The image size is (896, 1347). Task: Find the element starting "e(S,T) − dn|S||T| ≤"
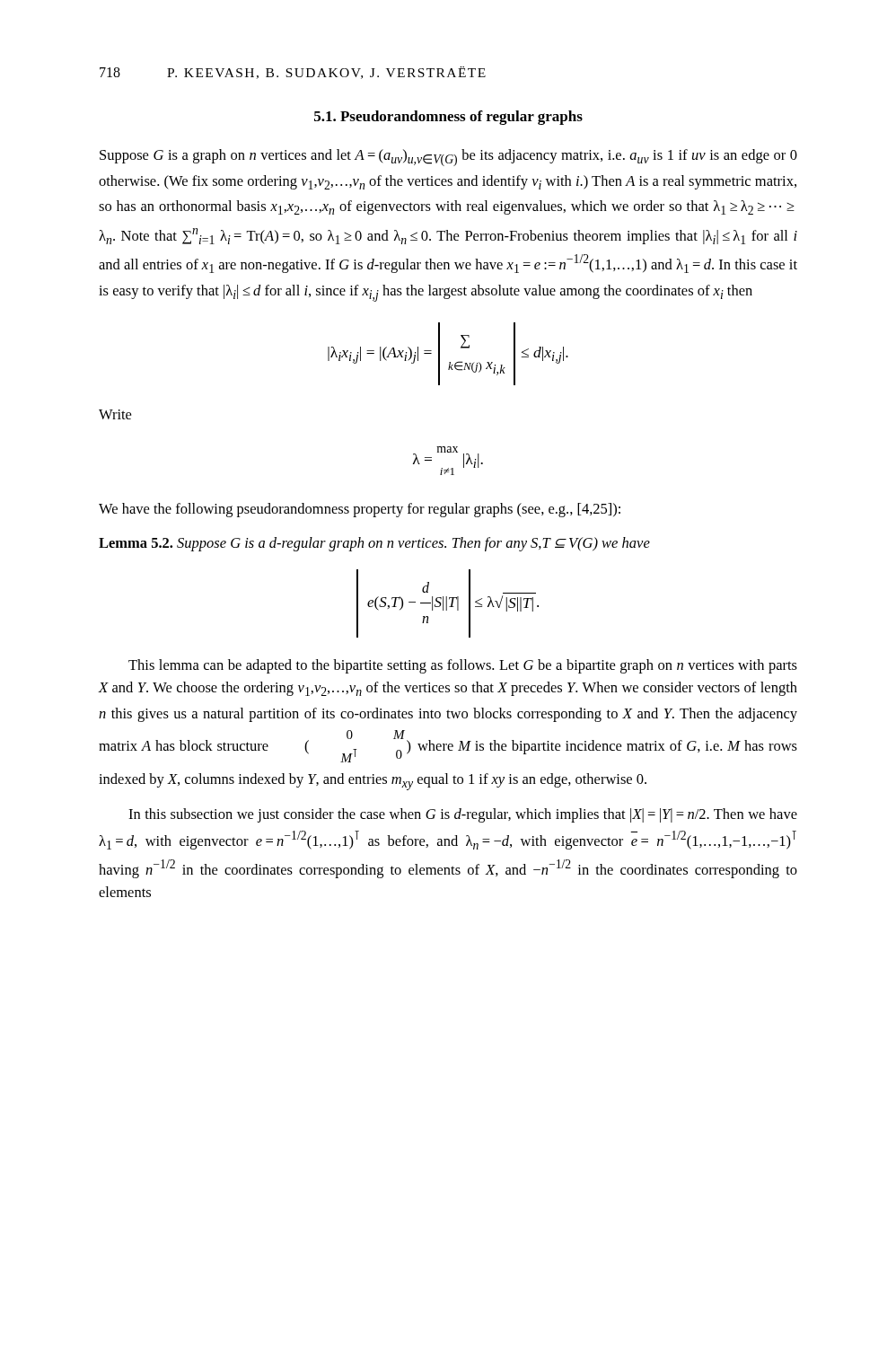pyautogui.click(x=448, y=603)
